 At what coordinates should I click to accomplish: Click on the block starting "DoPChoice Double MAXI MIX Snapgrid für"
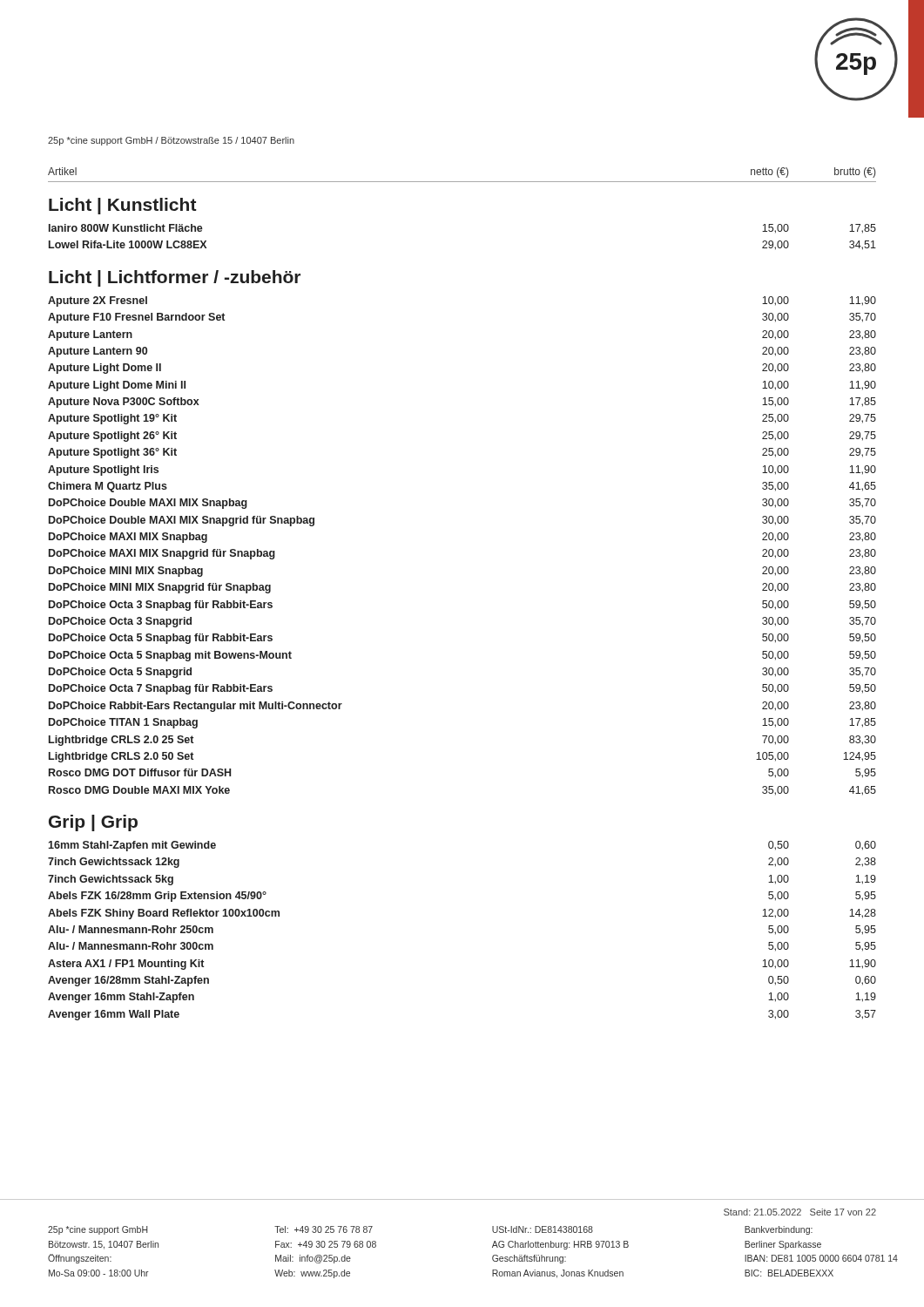click(183, 521)
